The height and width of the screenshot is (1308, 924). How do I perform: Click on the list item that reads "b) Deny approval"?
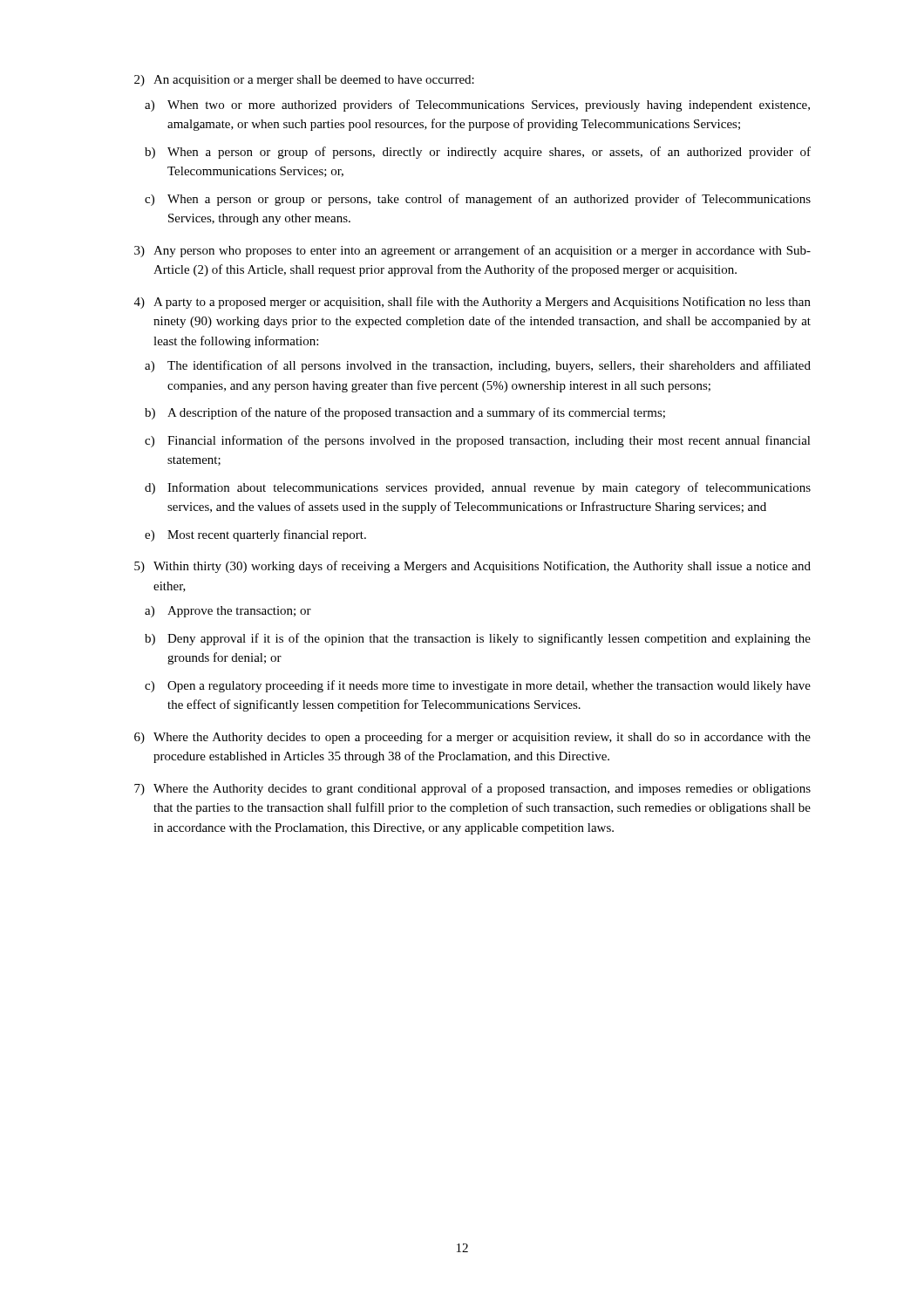coord(478,648)
